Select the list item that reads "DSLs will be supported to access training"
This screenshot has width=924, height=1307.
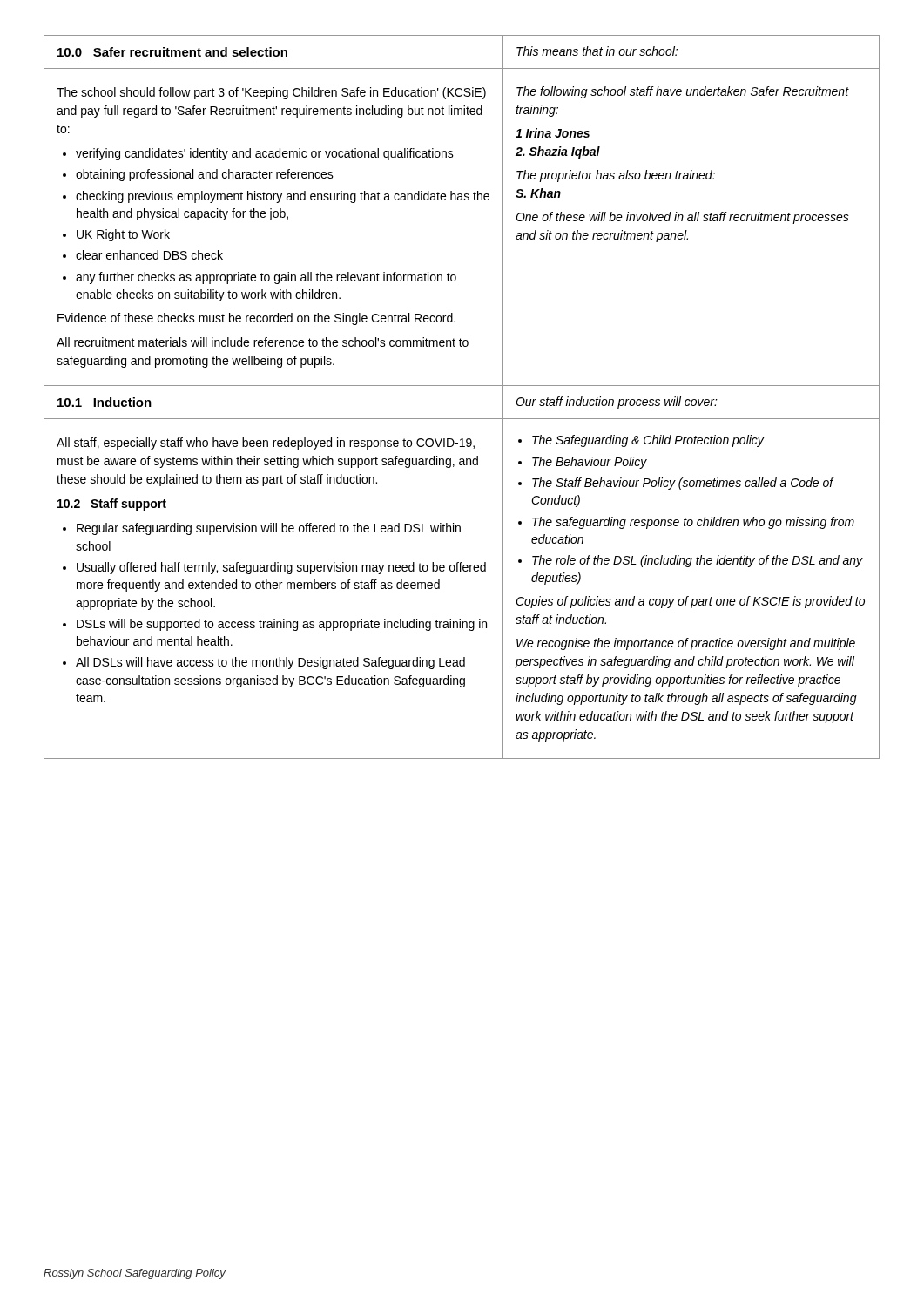[x=282, y=633]
